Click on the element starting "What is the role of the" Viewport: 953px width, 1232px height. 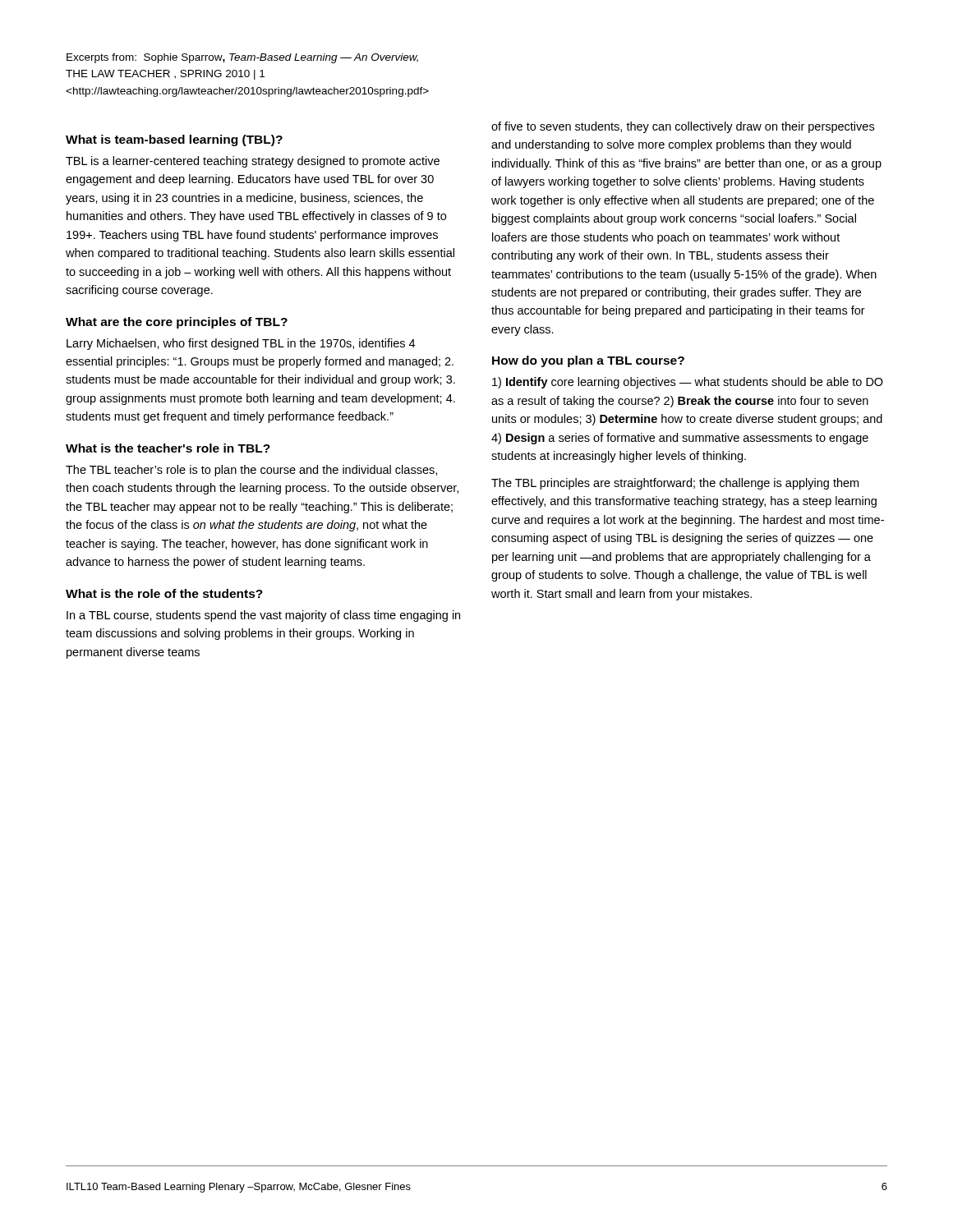point(164,593)
